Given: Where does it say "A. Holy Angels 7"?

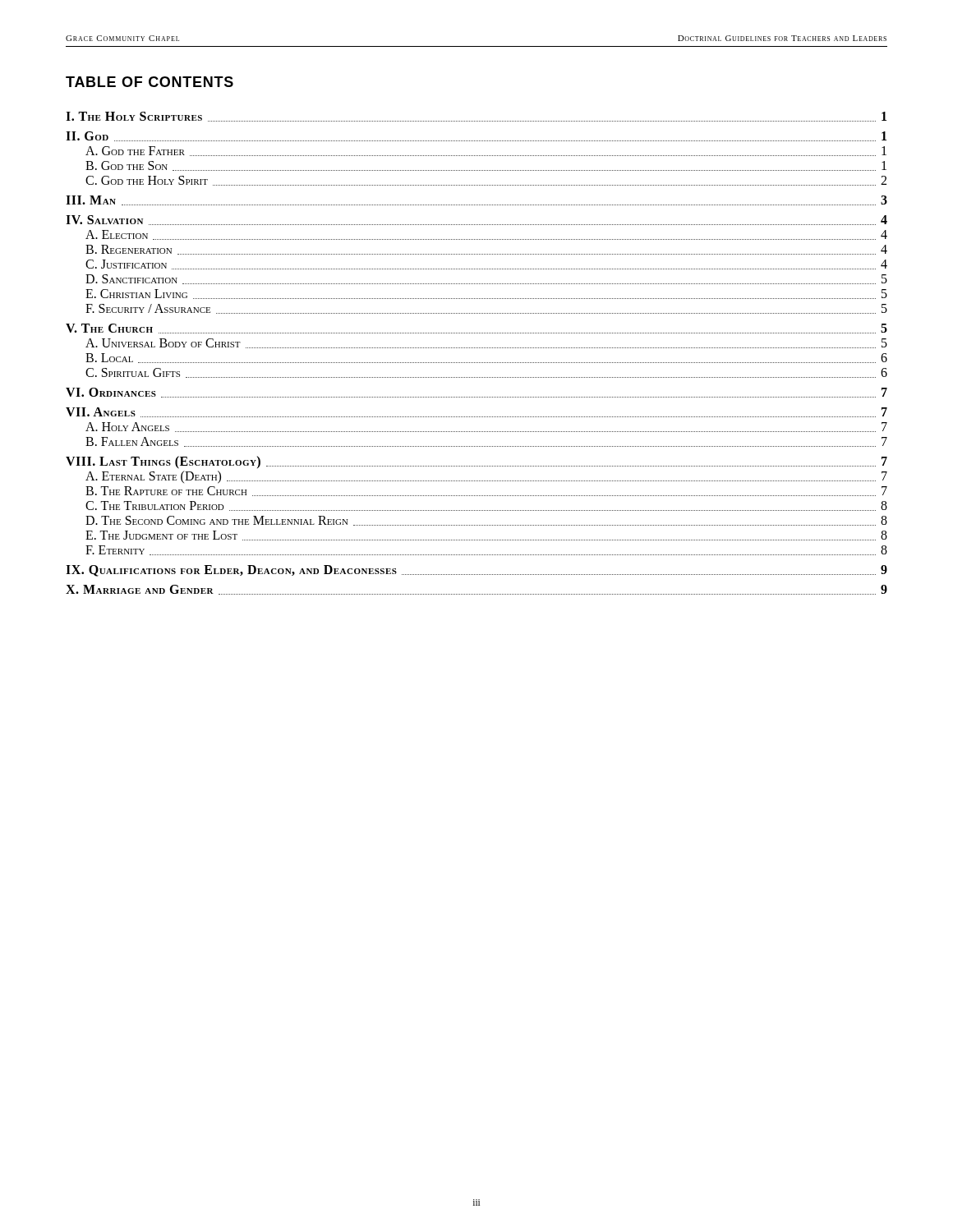Looking at the screenshot, I should pos(476,427).
